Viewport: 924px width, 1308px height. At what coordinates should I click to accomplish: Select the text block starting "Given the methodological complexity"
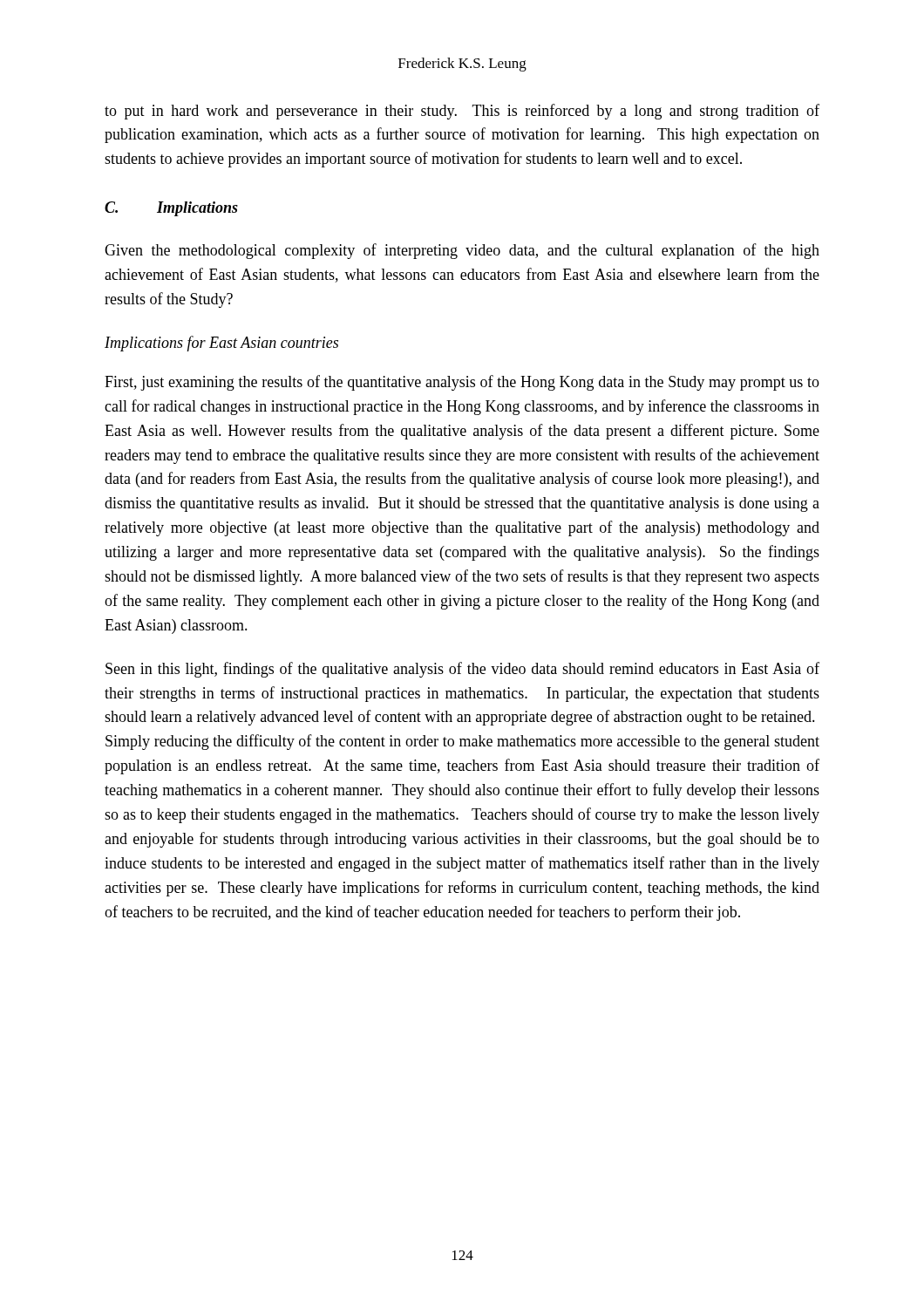click(x=462, y=275)
